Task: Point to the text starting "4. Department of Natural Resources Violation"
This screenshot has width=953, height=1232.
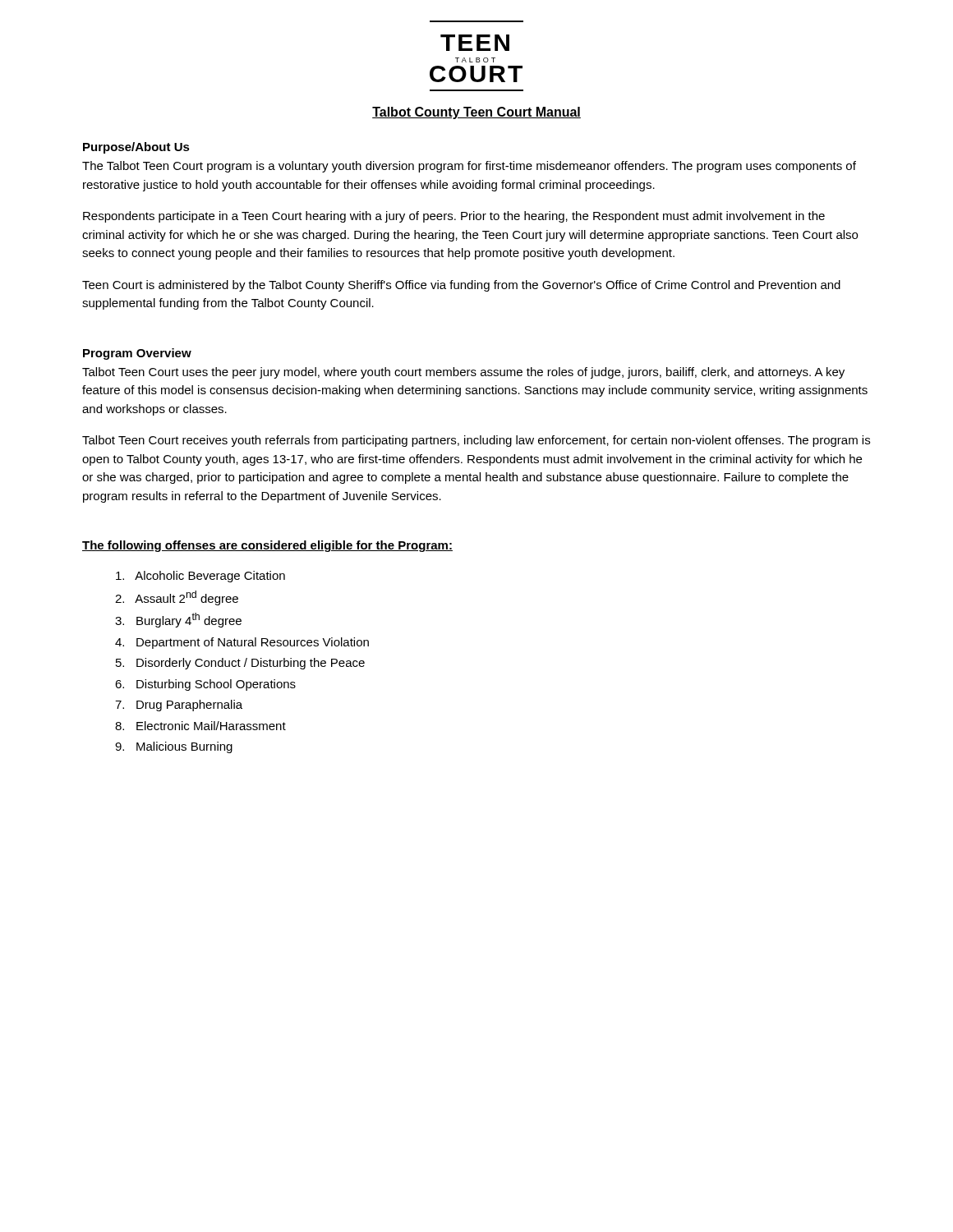Action: coord(242,641)
